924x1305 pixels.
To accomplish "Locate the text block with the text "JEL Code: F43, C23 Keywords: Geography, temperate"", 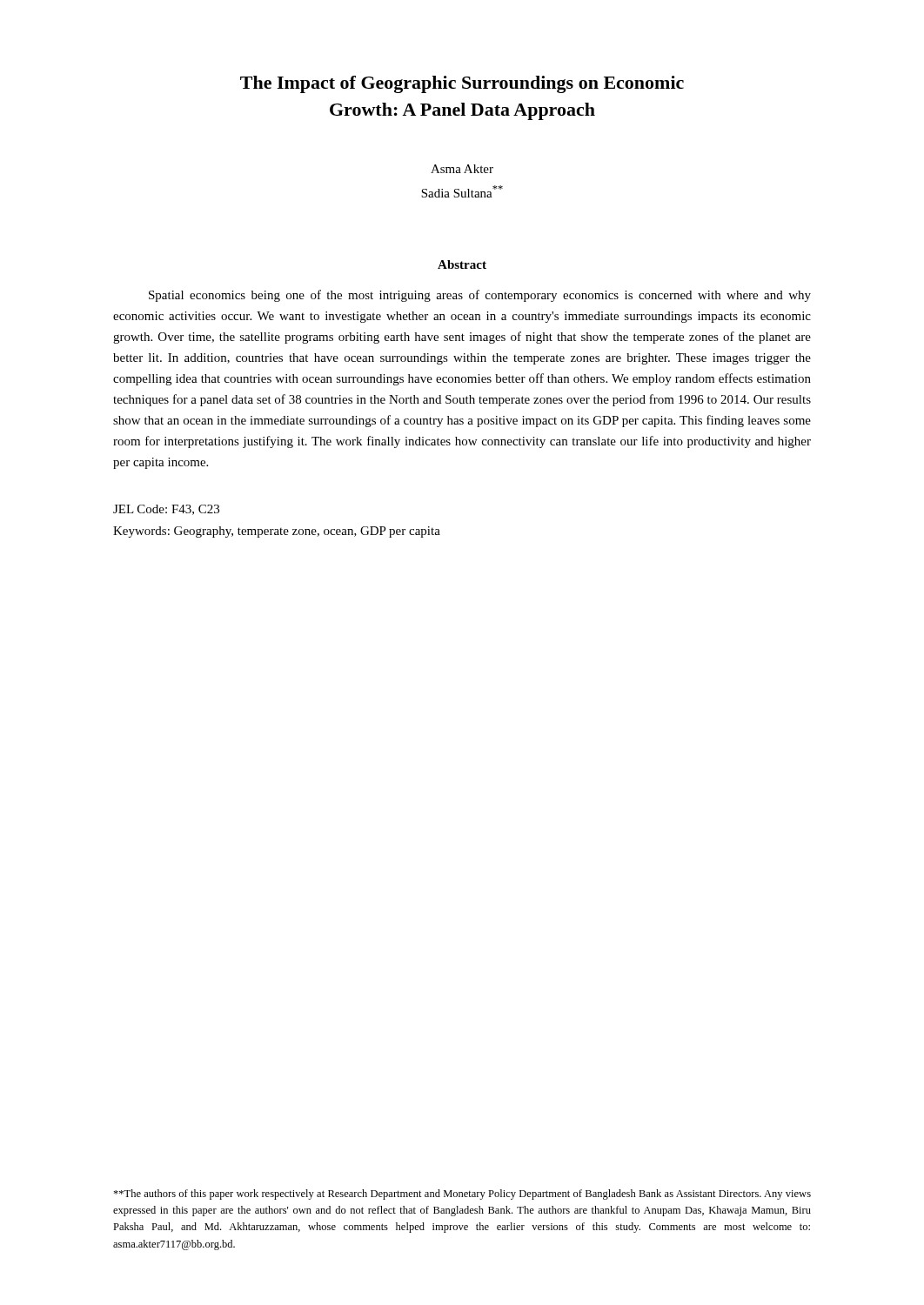I will tap(277, 520).
